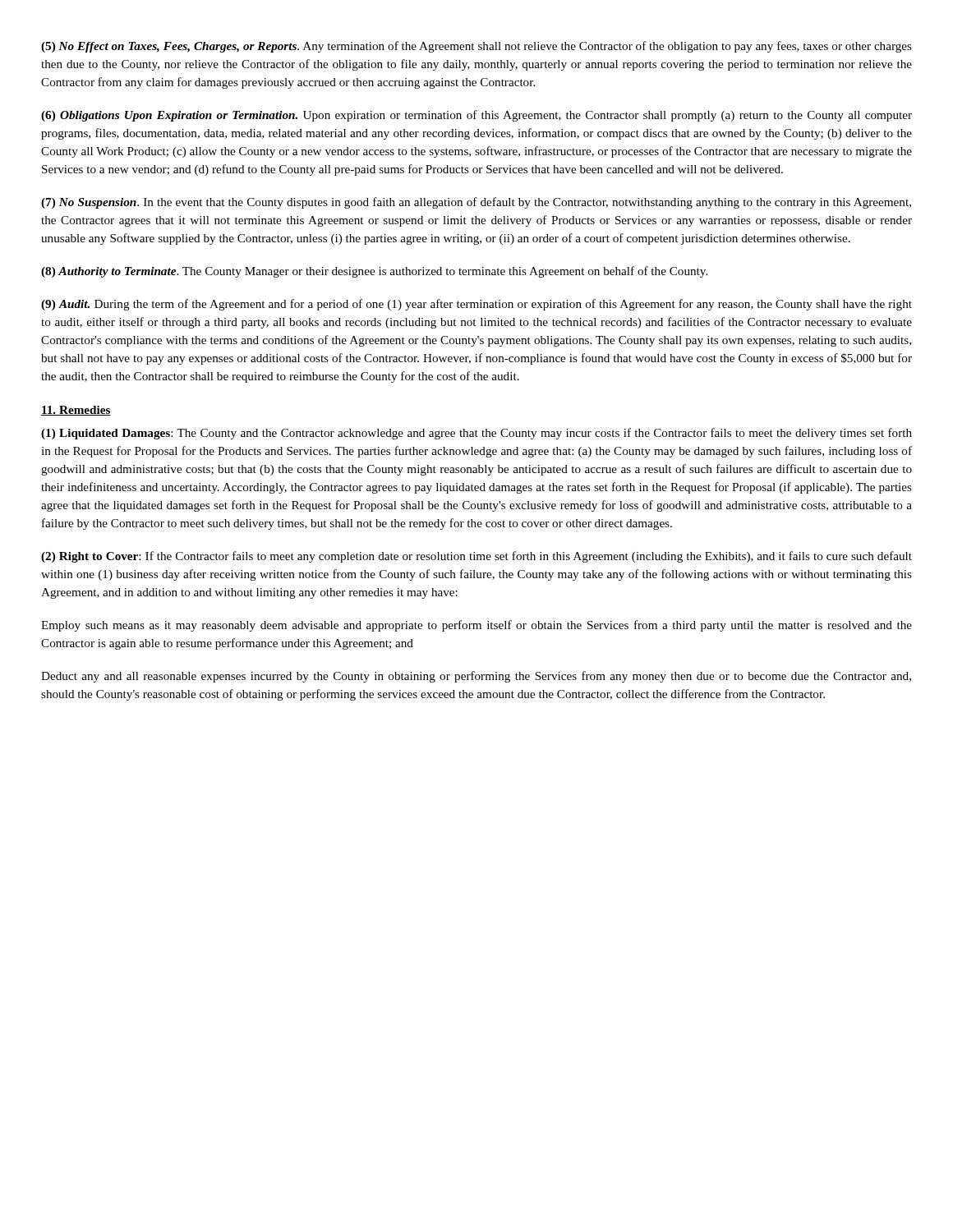Find the text starting "(5) No Effect on Taxes,"
The width and height of the screenshot is (953, 1232).
click(476, 64)
